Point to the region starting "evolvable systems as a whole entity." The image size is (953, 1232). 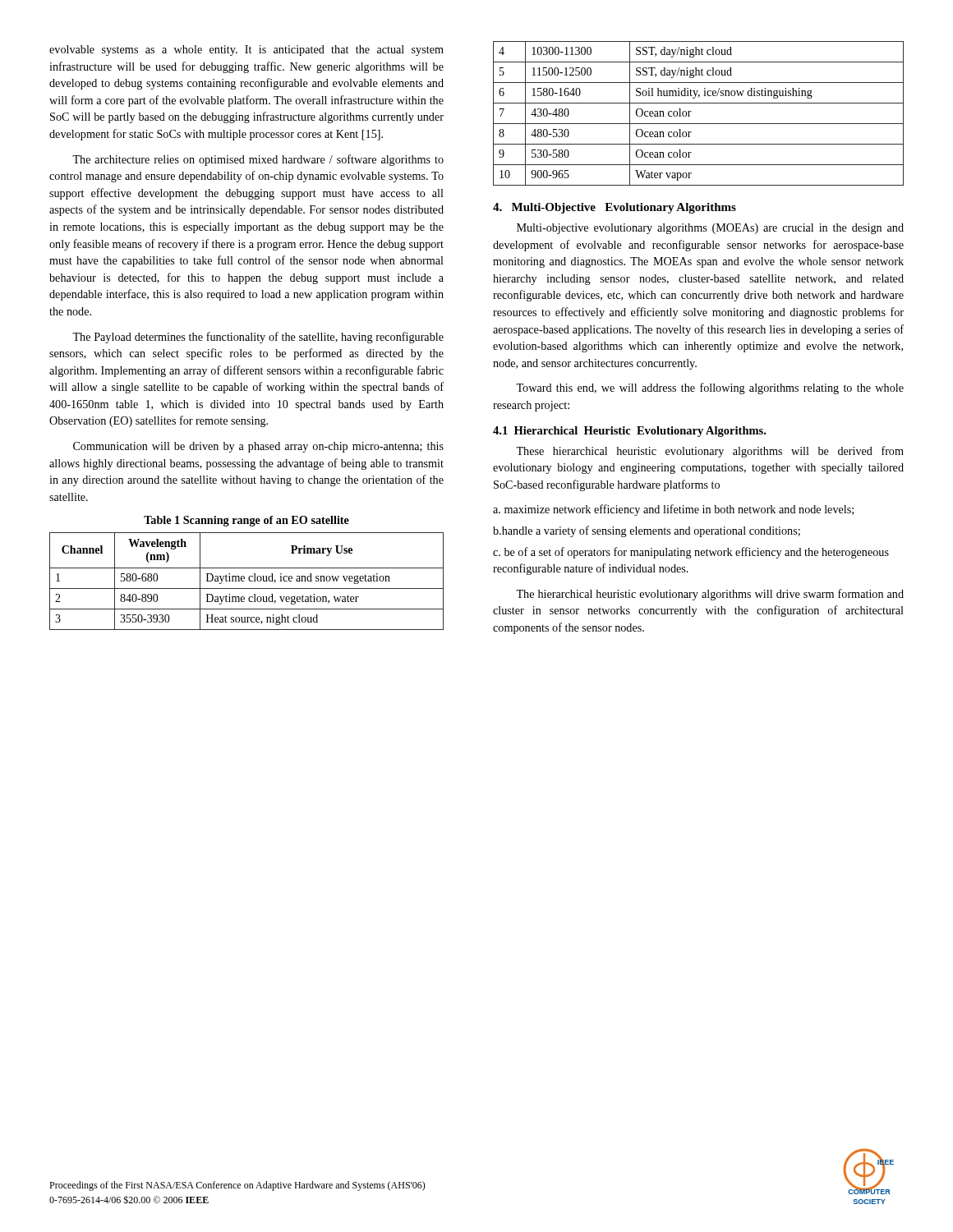pos(246,273)
